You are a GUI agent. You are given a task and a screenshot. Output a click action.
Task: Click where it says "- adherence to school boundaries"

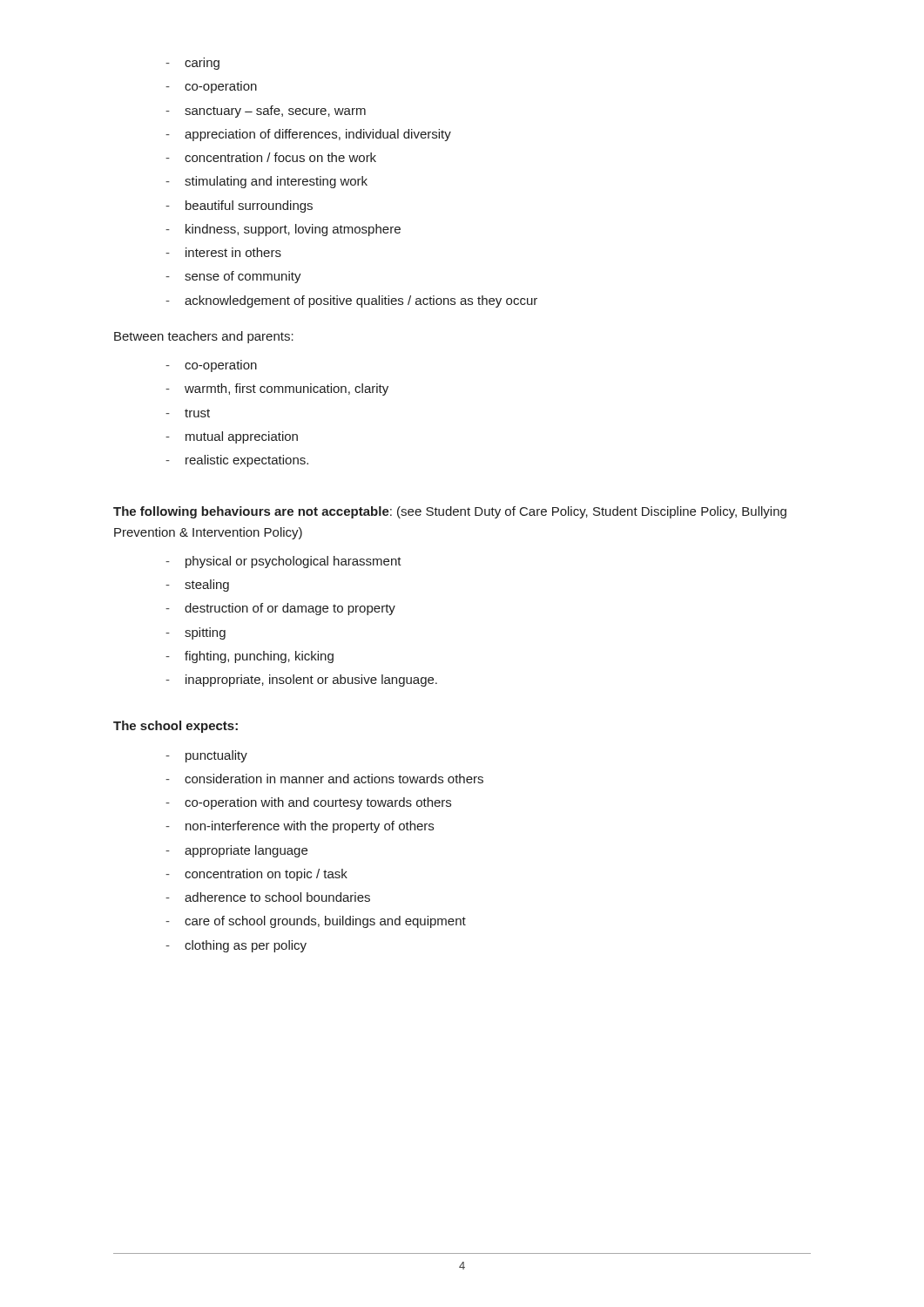pyautogui.click(x=268, y=897)
